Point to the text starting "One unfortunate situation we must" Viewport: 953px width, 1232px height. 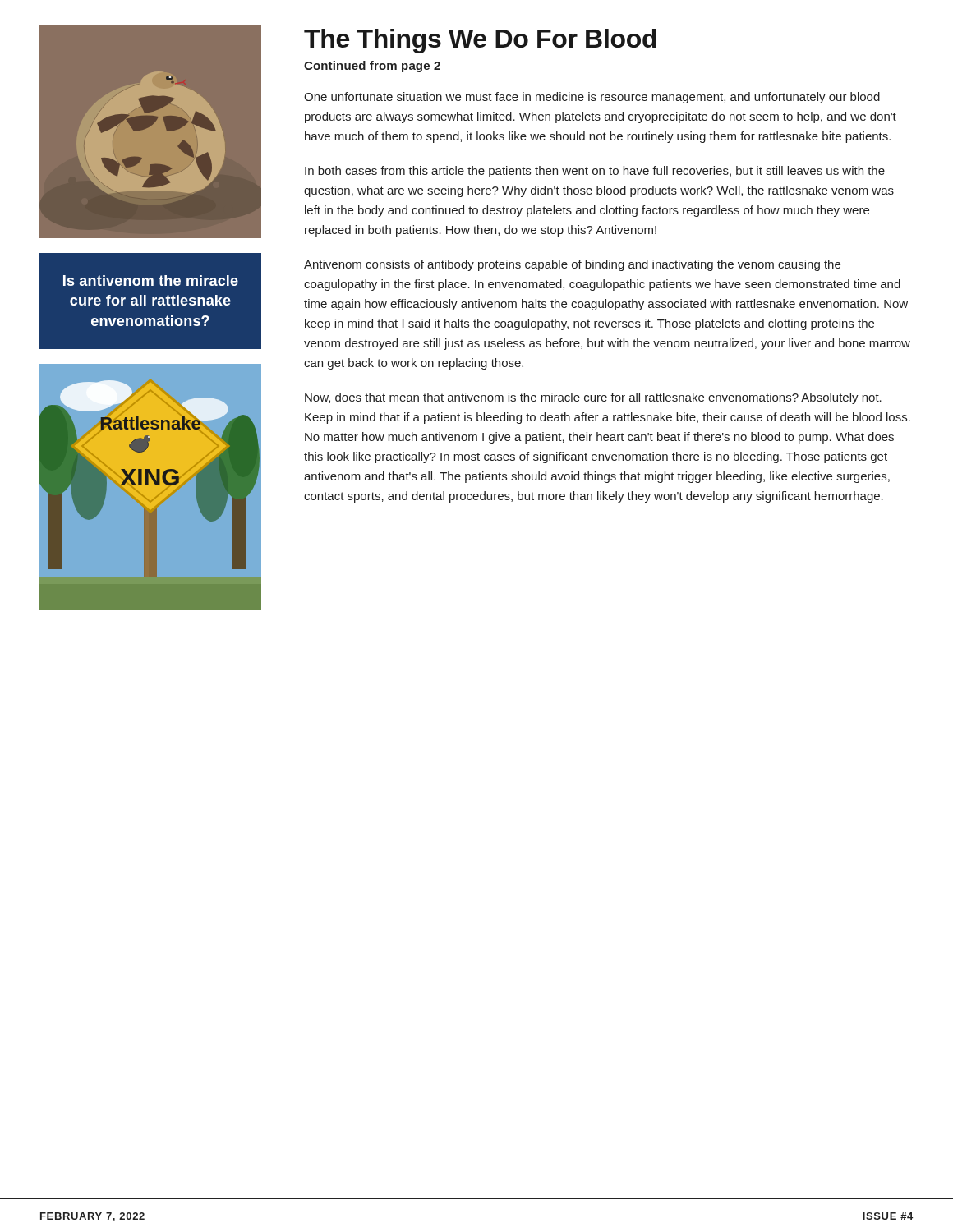(x=600, y=116)
